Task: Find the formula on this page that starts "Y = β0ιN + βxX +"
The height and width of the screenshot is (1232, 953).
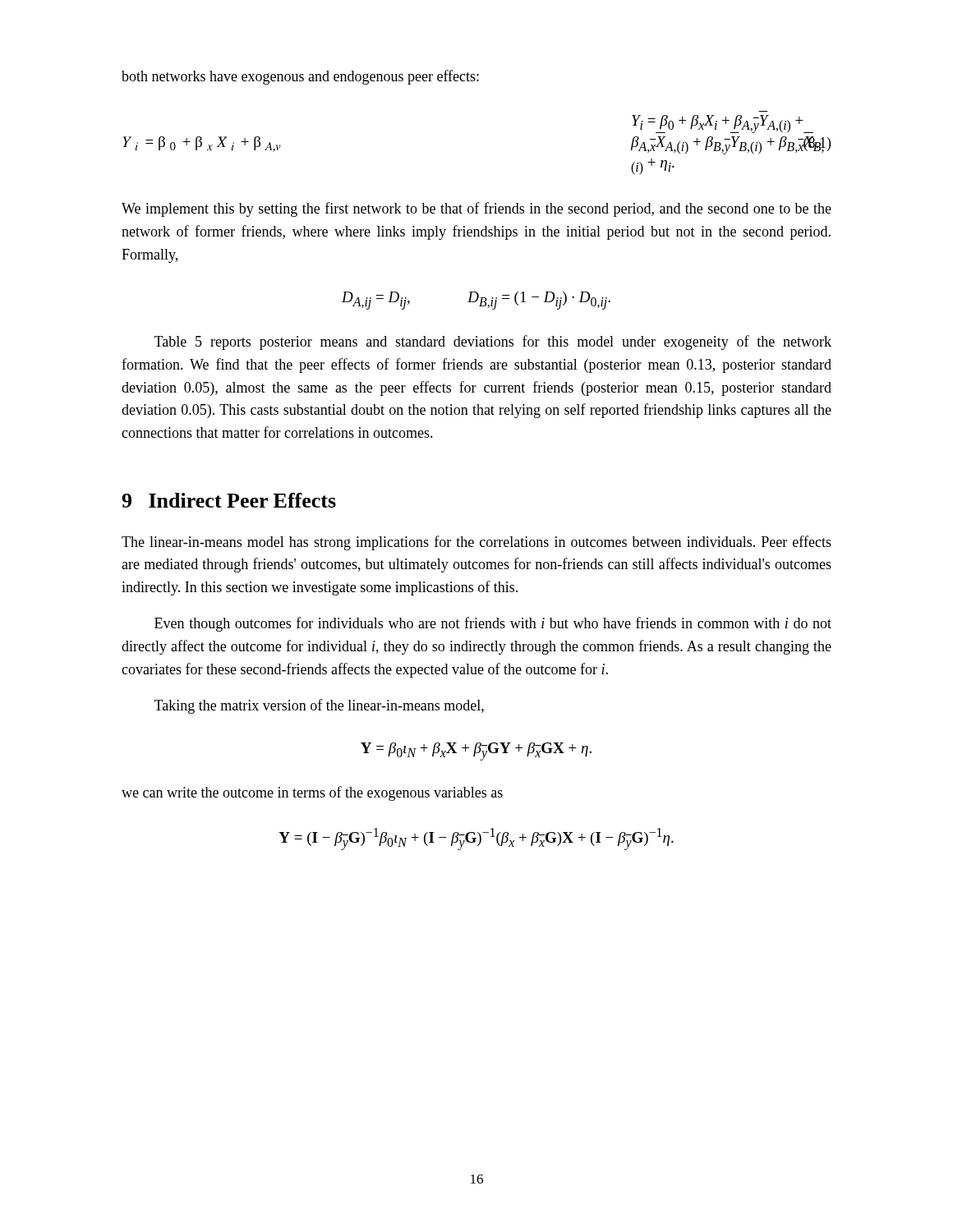Action: 476,750
